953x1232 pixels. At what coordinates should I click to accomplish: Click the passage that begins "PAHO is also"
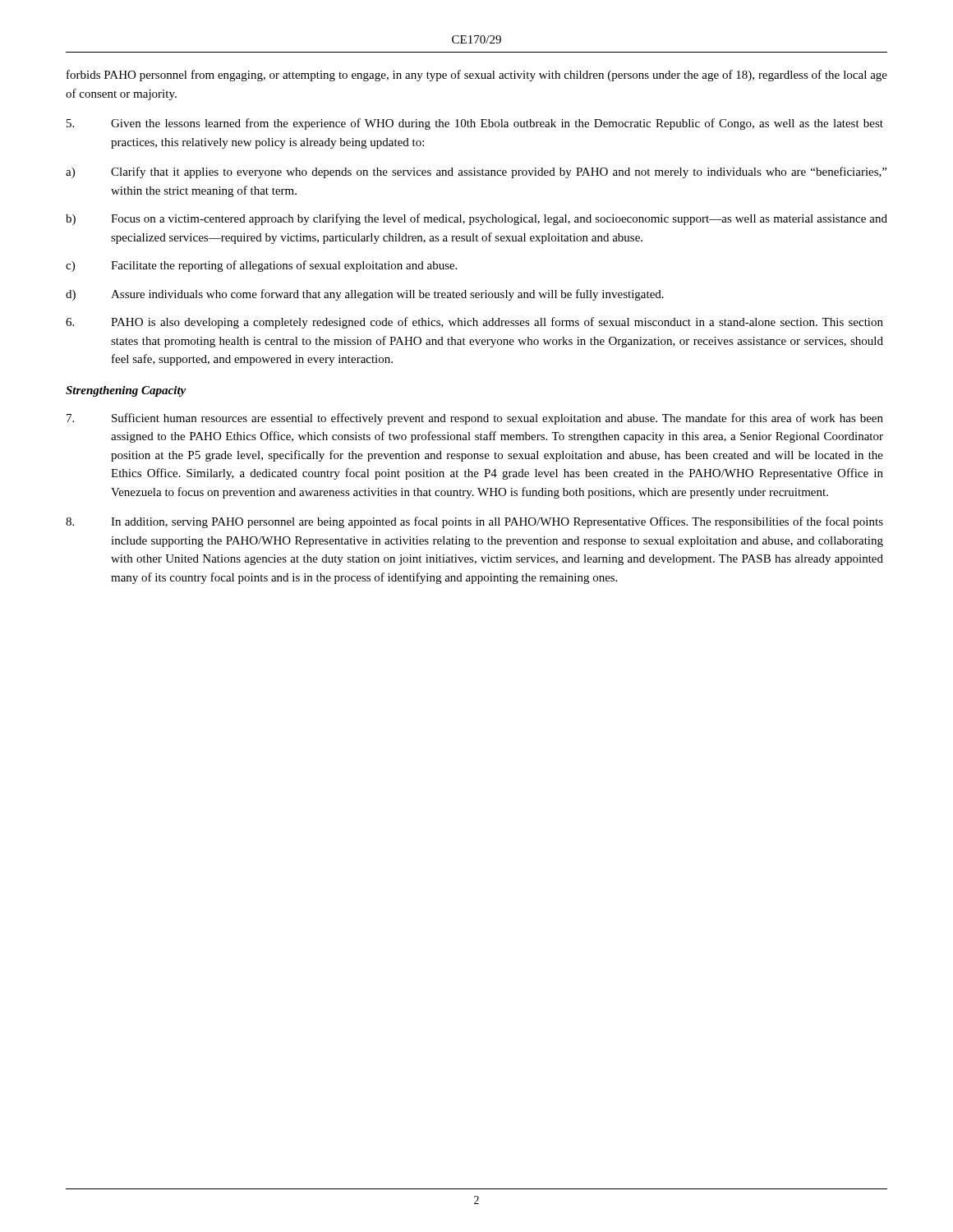474,341
